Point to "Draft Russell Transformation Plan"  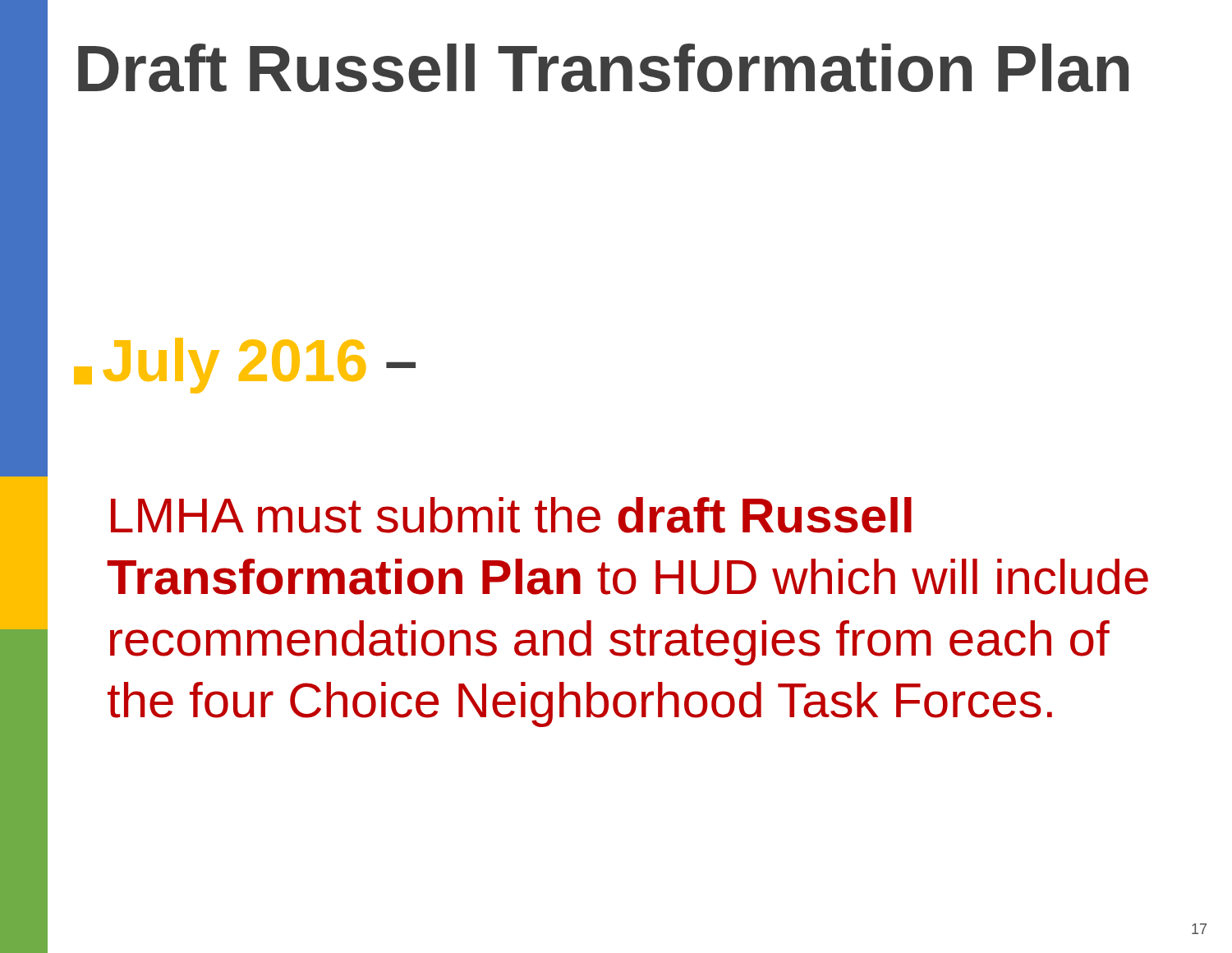[x=637, y=69]
